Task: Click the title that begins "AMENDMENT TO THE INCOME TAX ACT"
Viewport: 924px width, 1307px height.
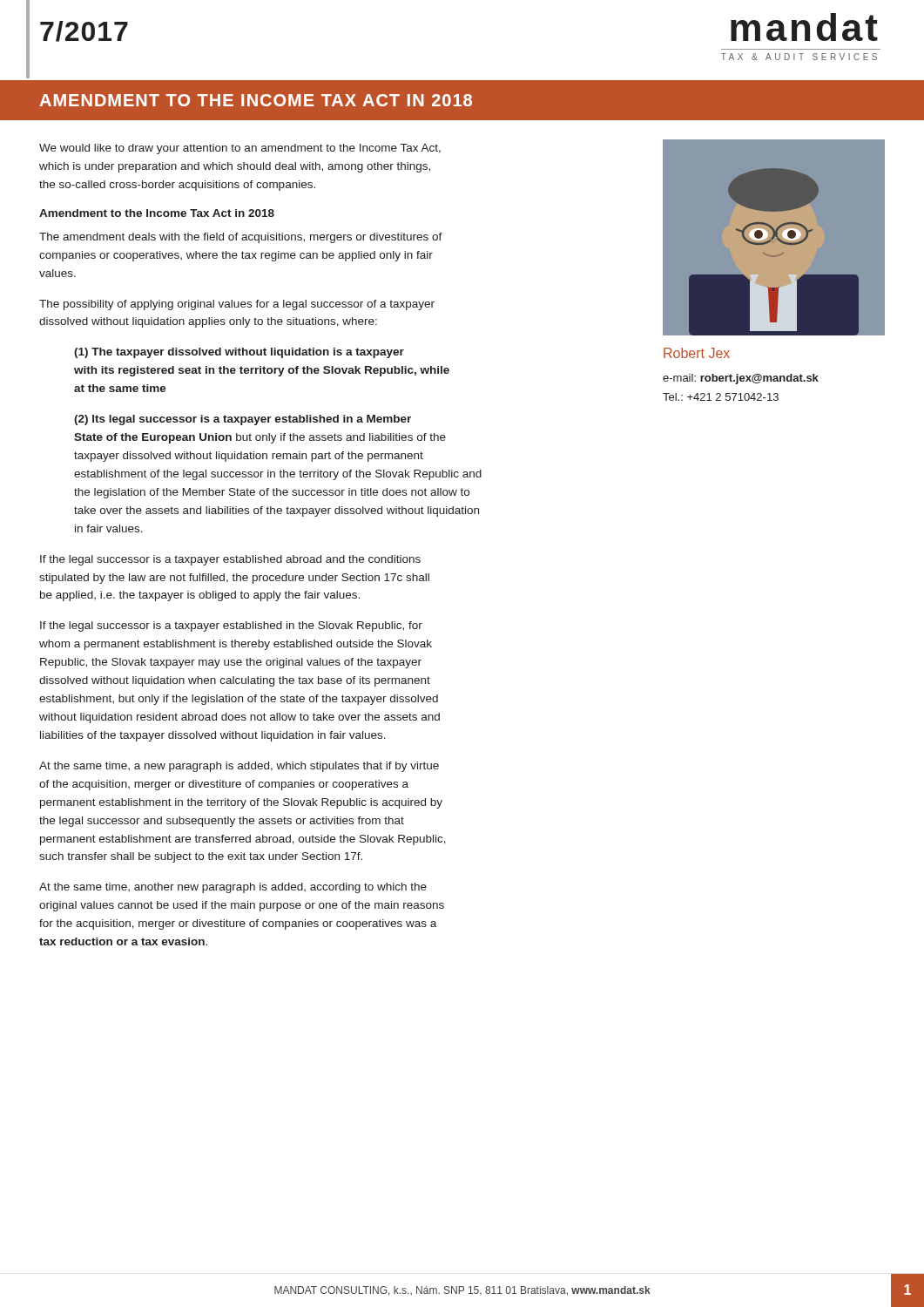Action: click(x=256, y=100)
